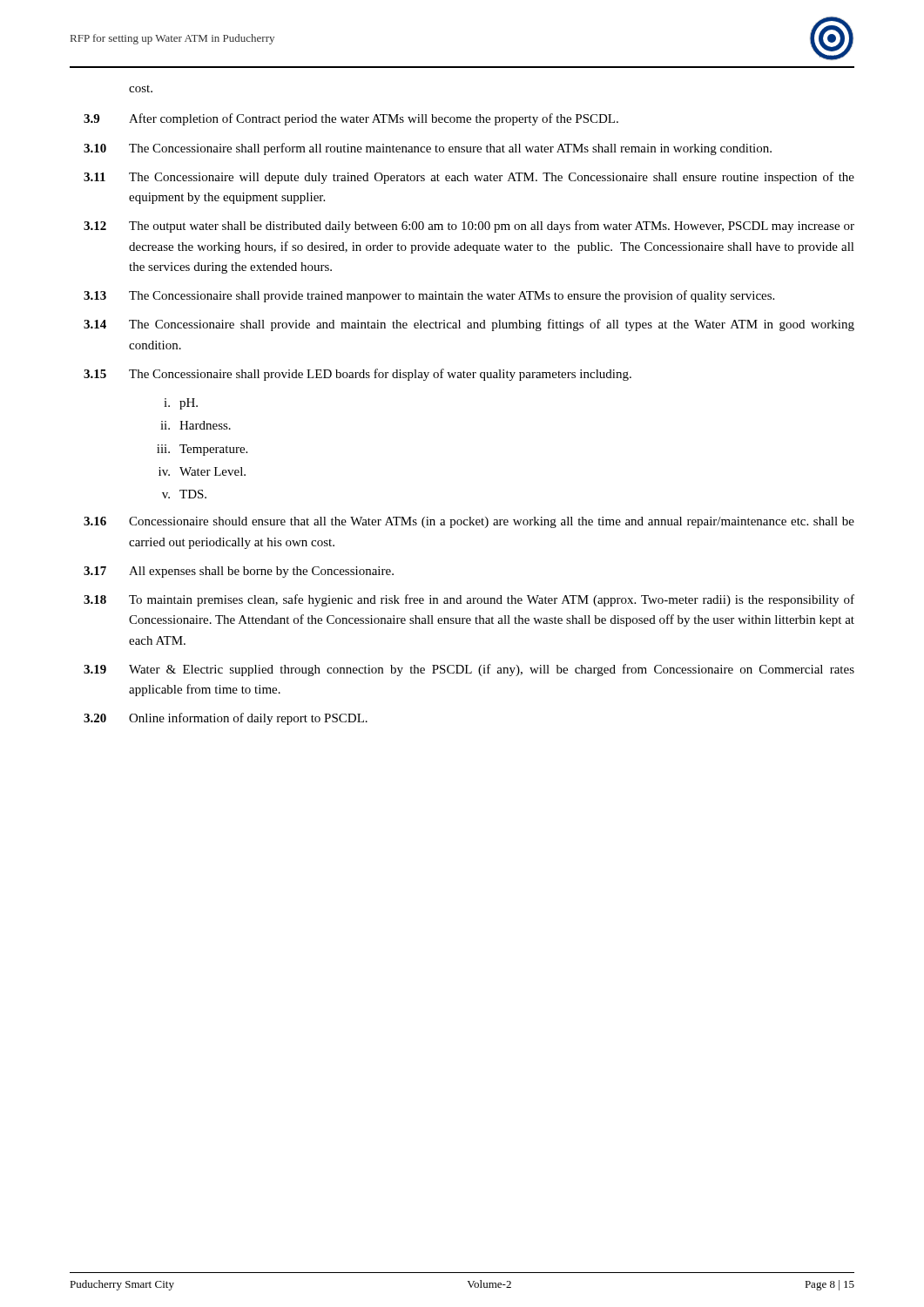This screenshot has width=924, height=1307.
Task: Point to the block beginning "3.9 After completion of Contract period the"
Action: click(469, 119)
